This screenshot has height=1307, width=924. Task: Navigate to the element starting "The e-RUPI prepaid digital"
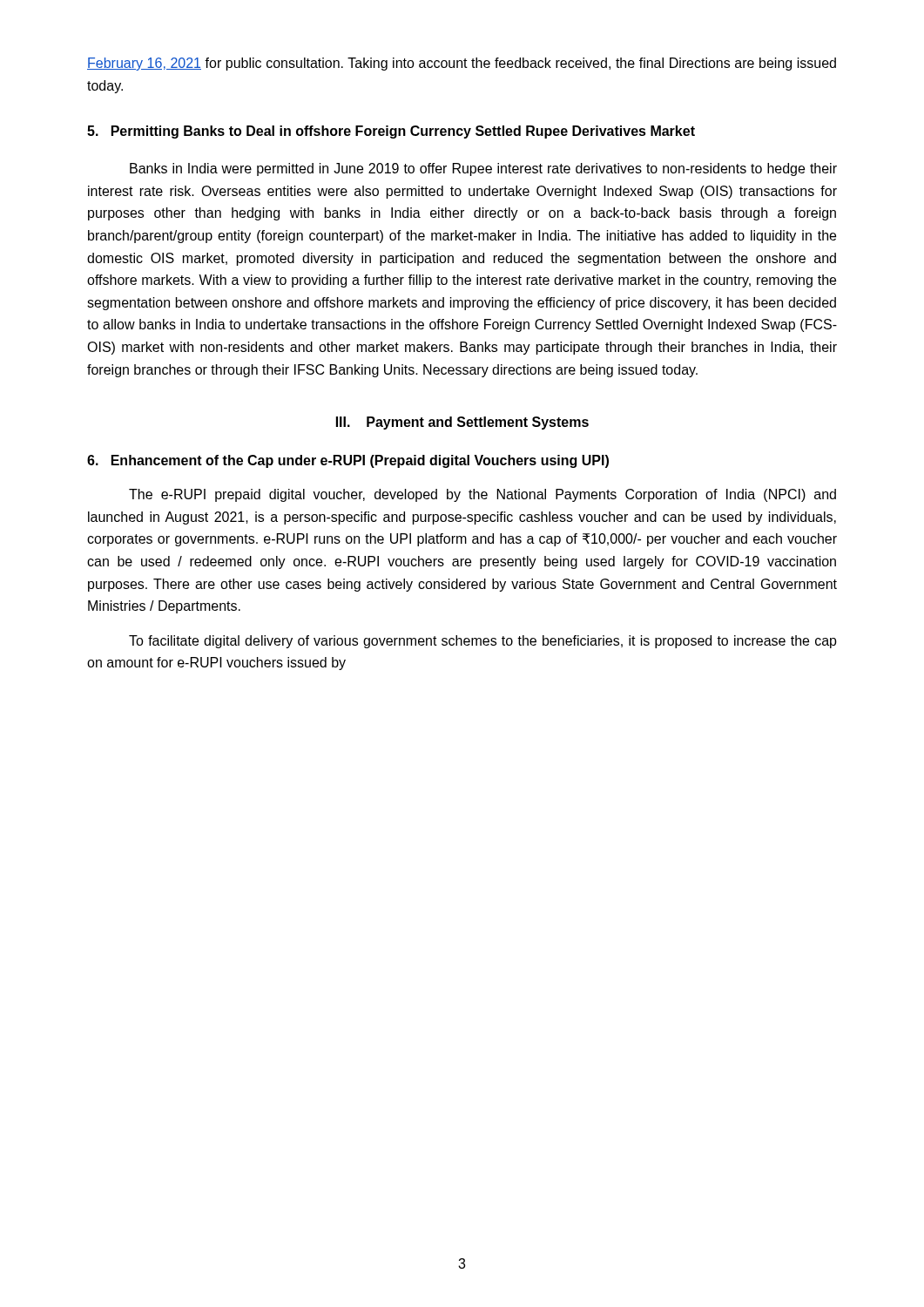click(x=462, y=551)
